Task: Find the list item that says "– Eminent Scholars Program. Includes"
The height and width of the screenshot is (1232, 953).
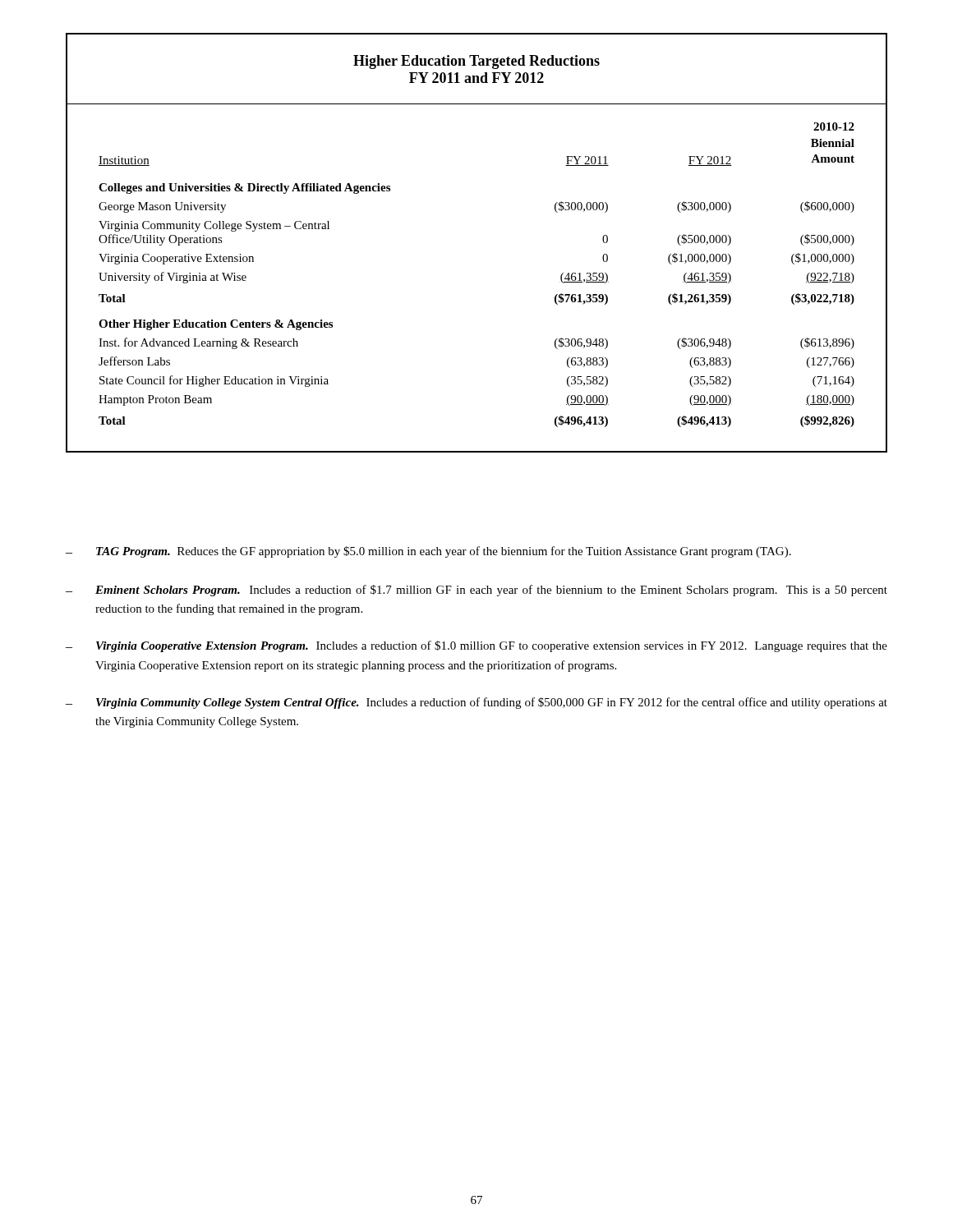Action: (x=476, y=600)
